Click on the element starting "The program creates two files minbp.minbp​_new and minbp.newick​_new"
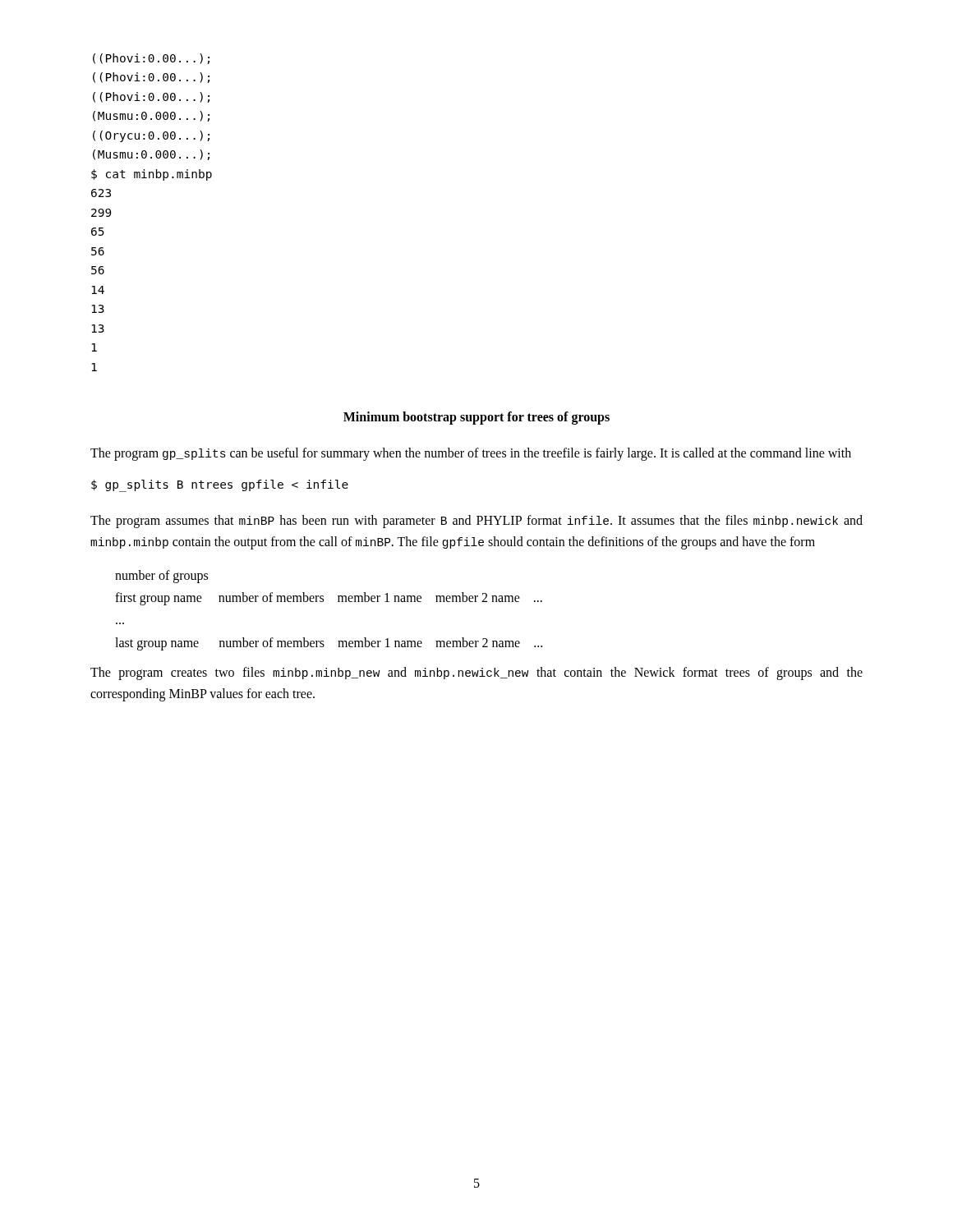 click(476, 683)
